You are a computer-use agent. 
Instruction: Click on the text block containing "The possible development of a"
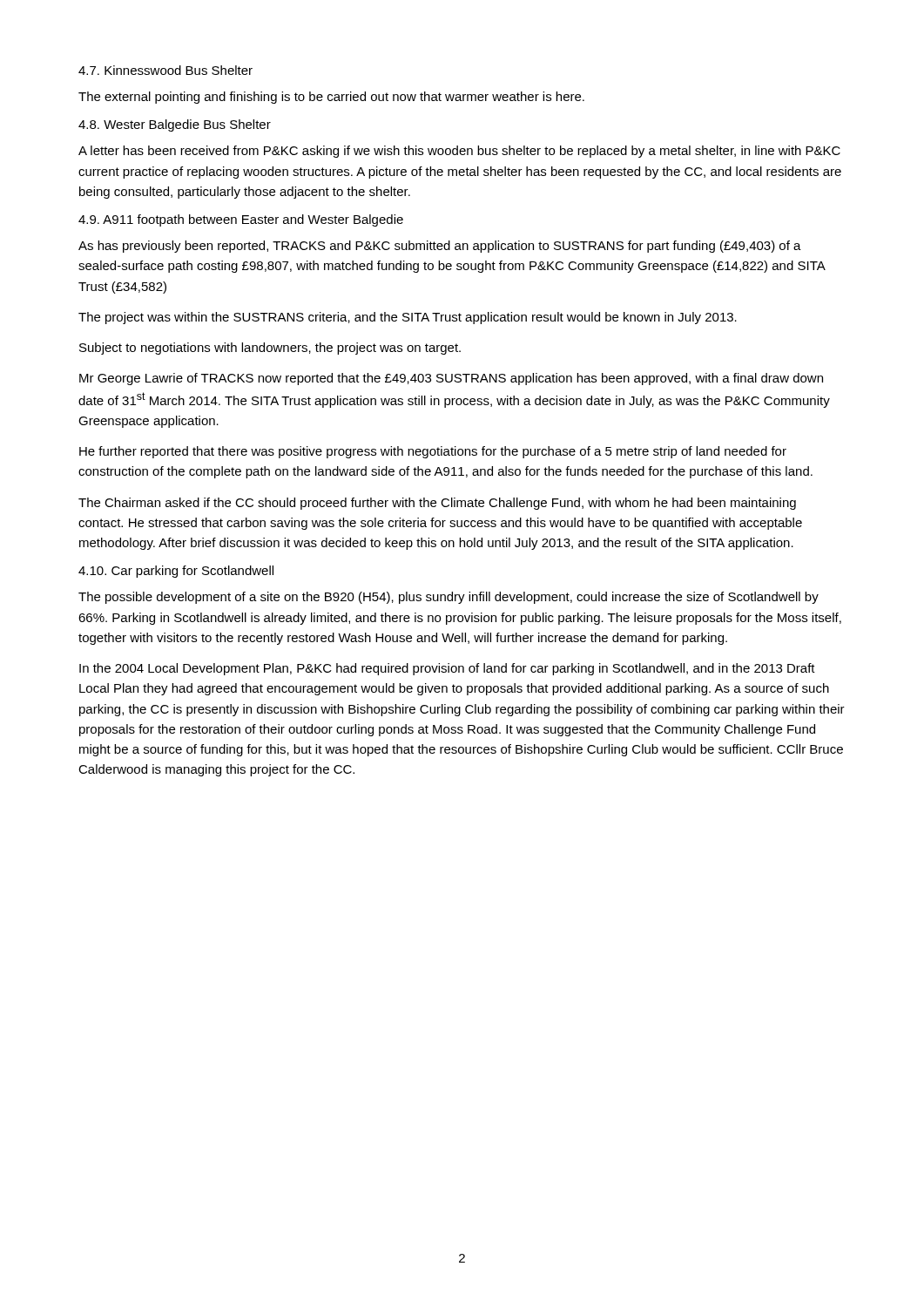(x=460, y=617)
